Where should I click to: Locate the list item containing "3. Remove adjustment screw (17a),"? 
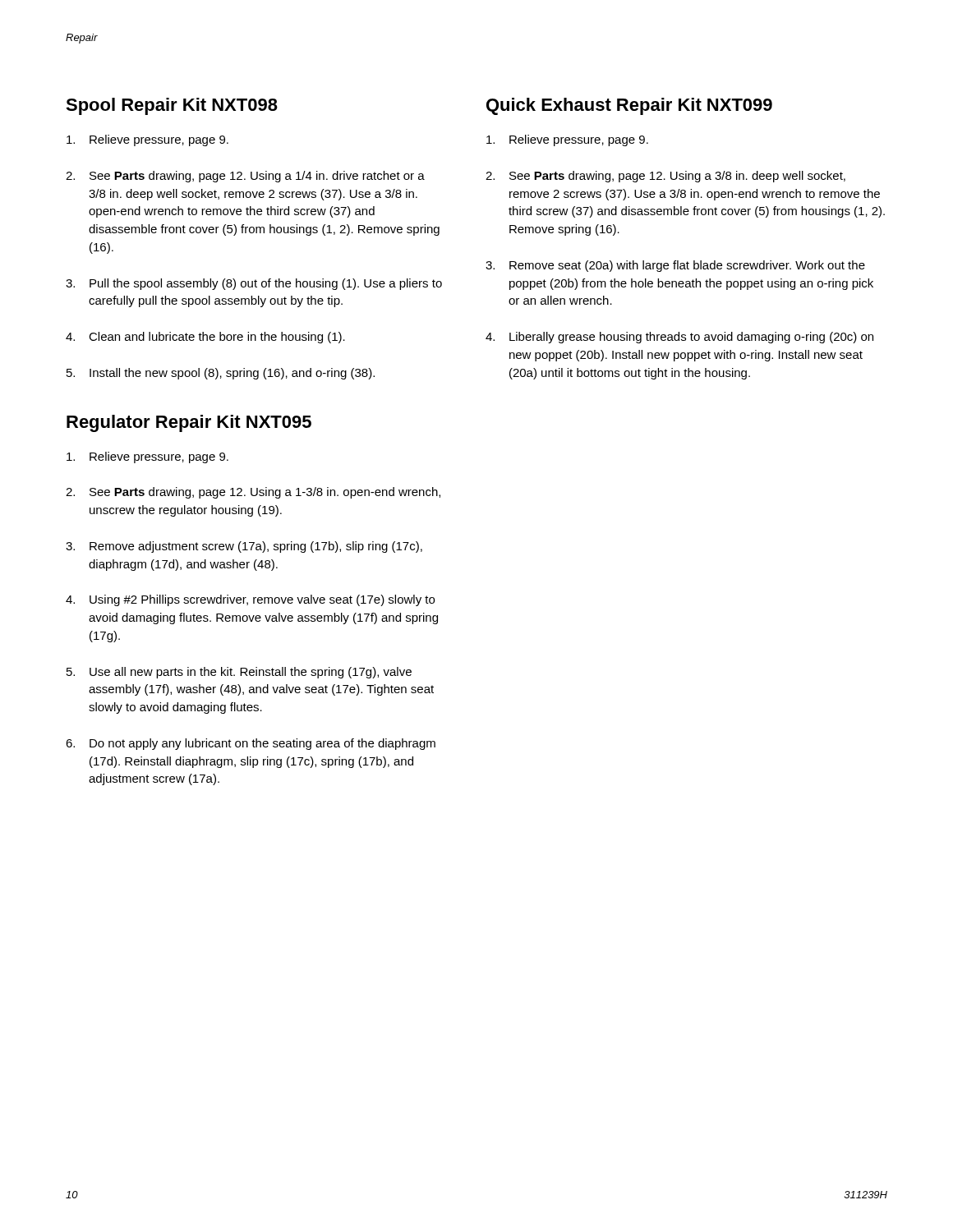(255, 555)
